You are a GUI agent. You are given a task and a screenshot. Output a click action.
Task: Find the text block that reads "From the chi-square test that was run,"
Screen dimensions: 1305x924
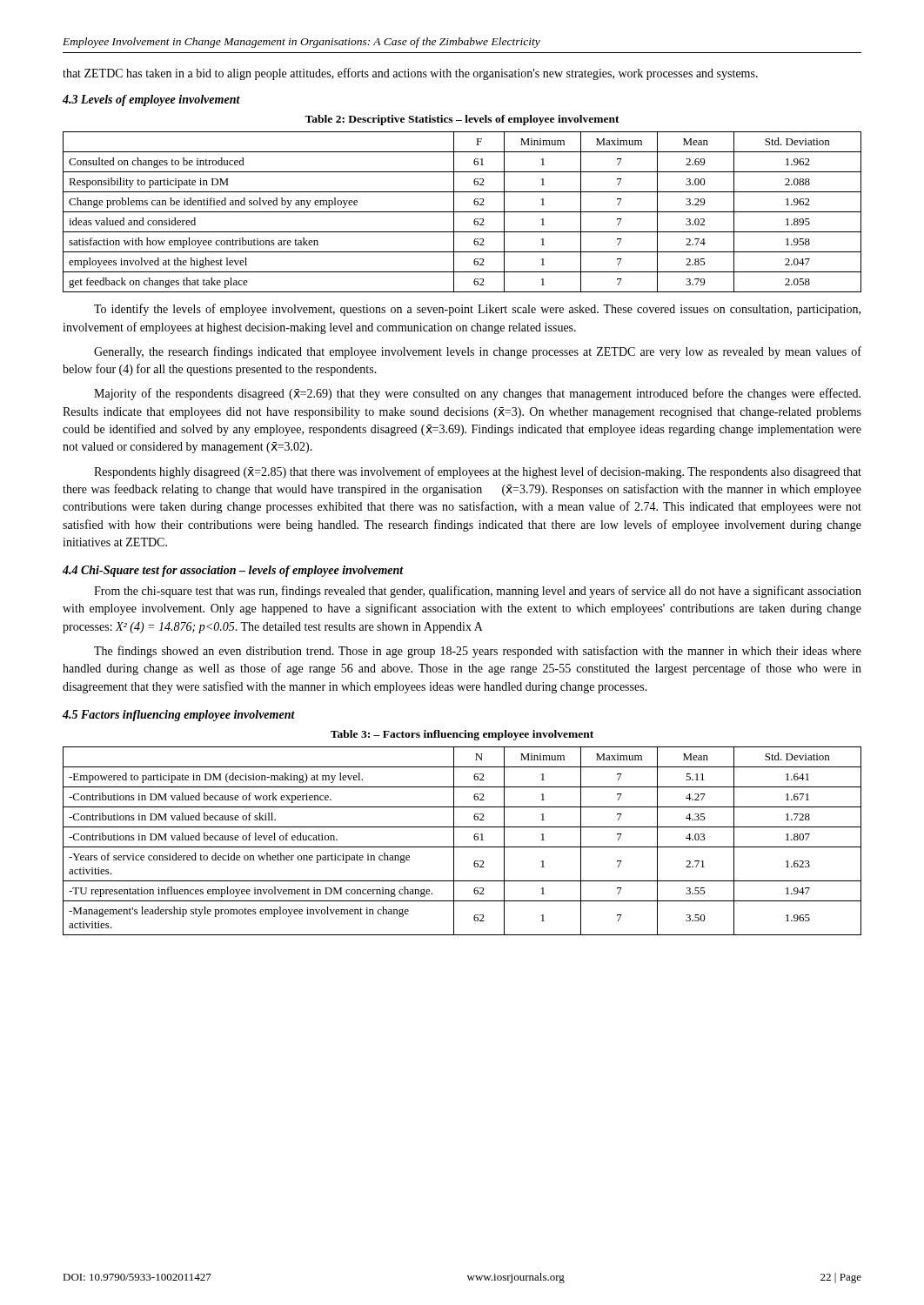[462, 609]
